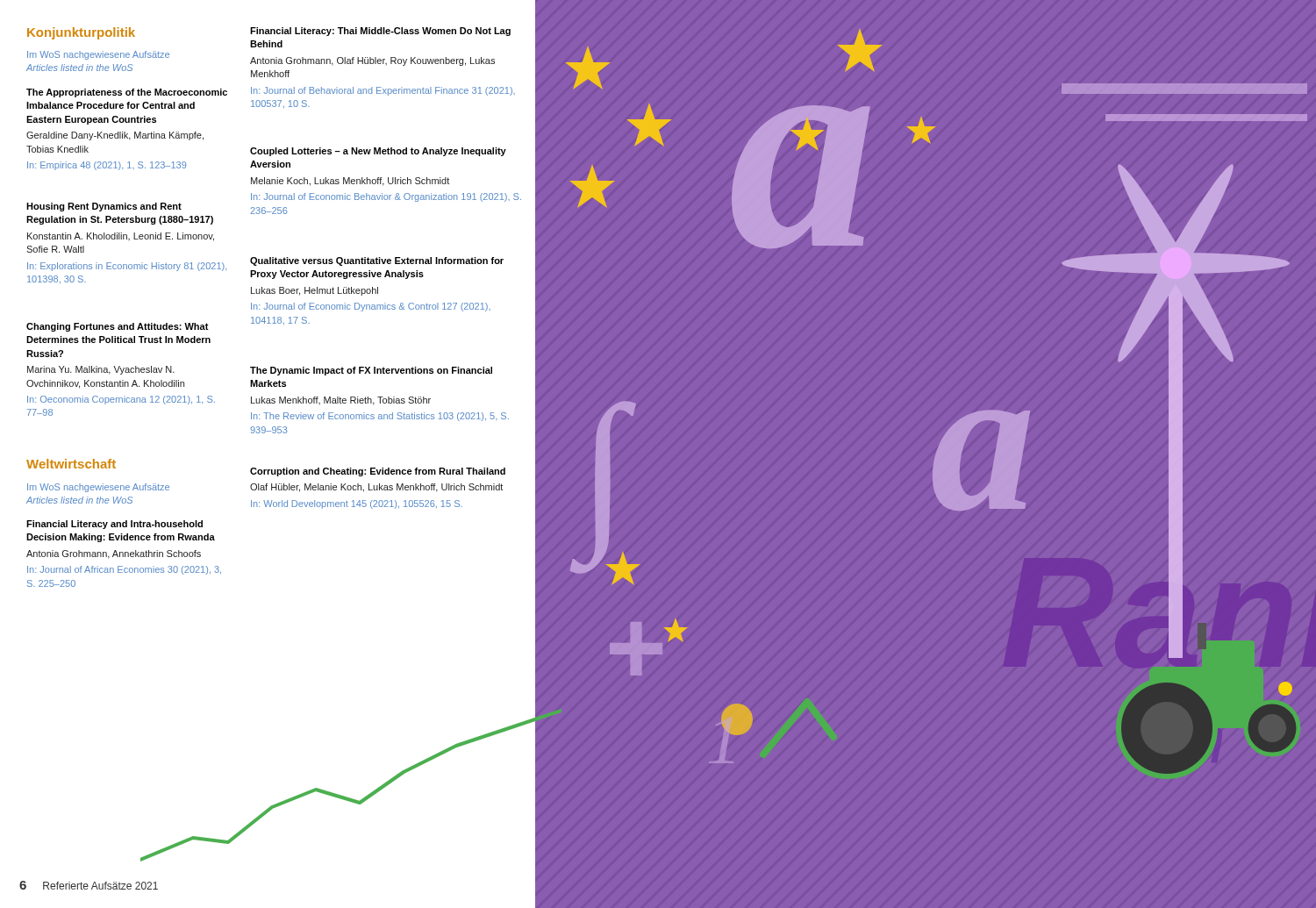
Task: Point to the block beginning "Financial Literacy: Thai Middle-Class Women"
Action: click(x=386, y=68)
